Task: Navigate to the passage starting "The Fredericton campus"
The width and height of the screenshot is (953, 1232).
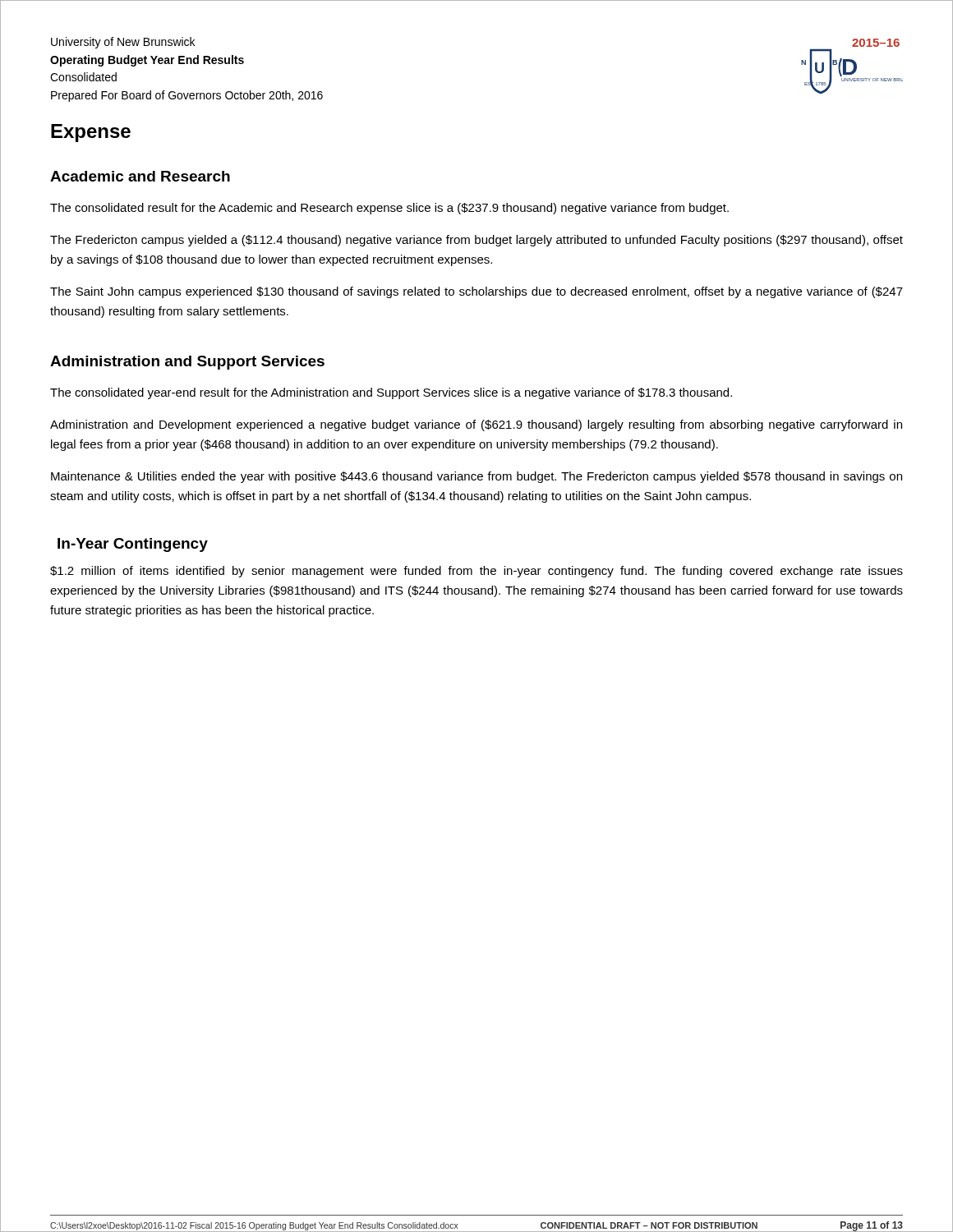Action: point(476,249)
